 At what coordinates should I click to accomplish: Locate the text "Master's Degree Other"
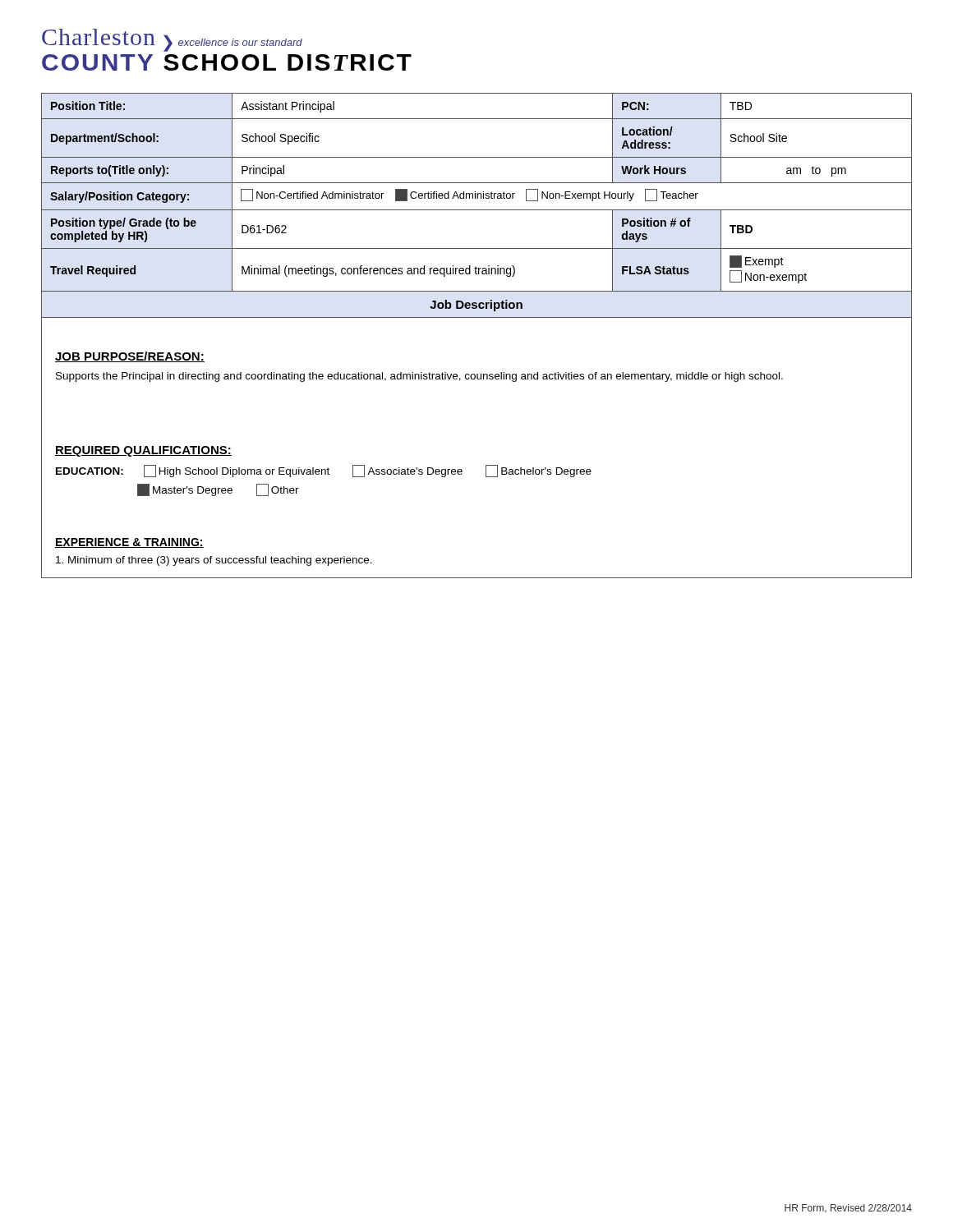[x=218, y=490]
